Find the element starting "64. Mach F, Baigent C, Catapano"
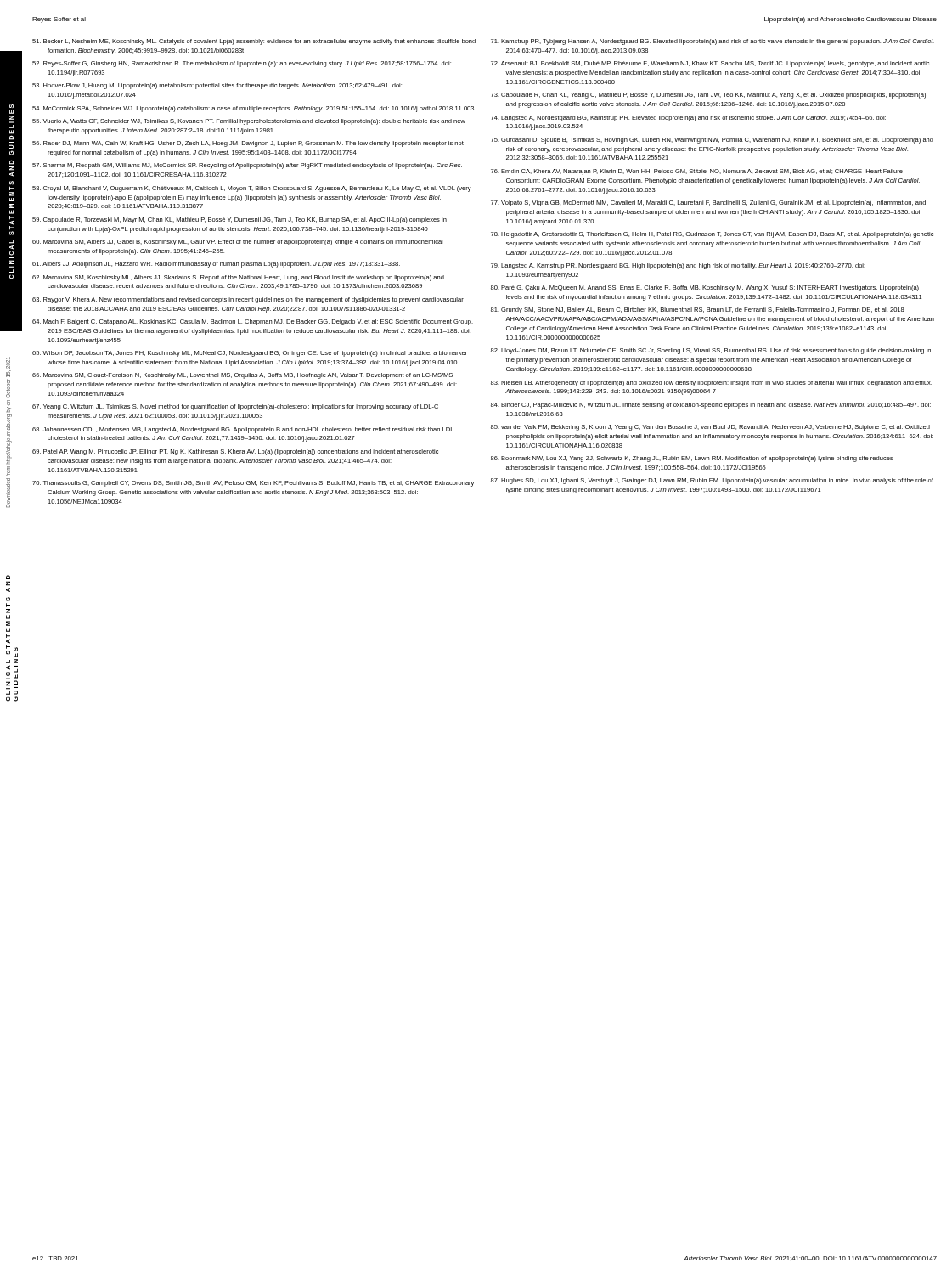 coord(253,331)
